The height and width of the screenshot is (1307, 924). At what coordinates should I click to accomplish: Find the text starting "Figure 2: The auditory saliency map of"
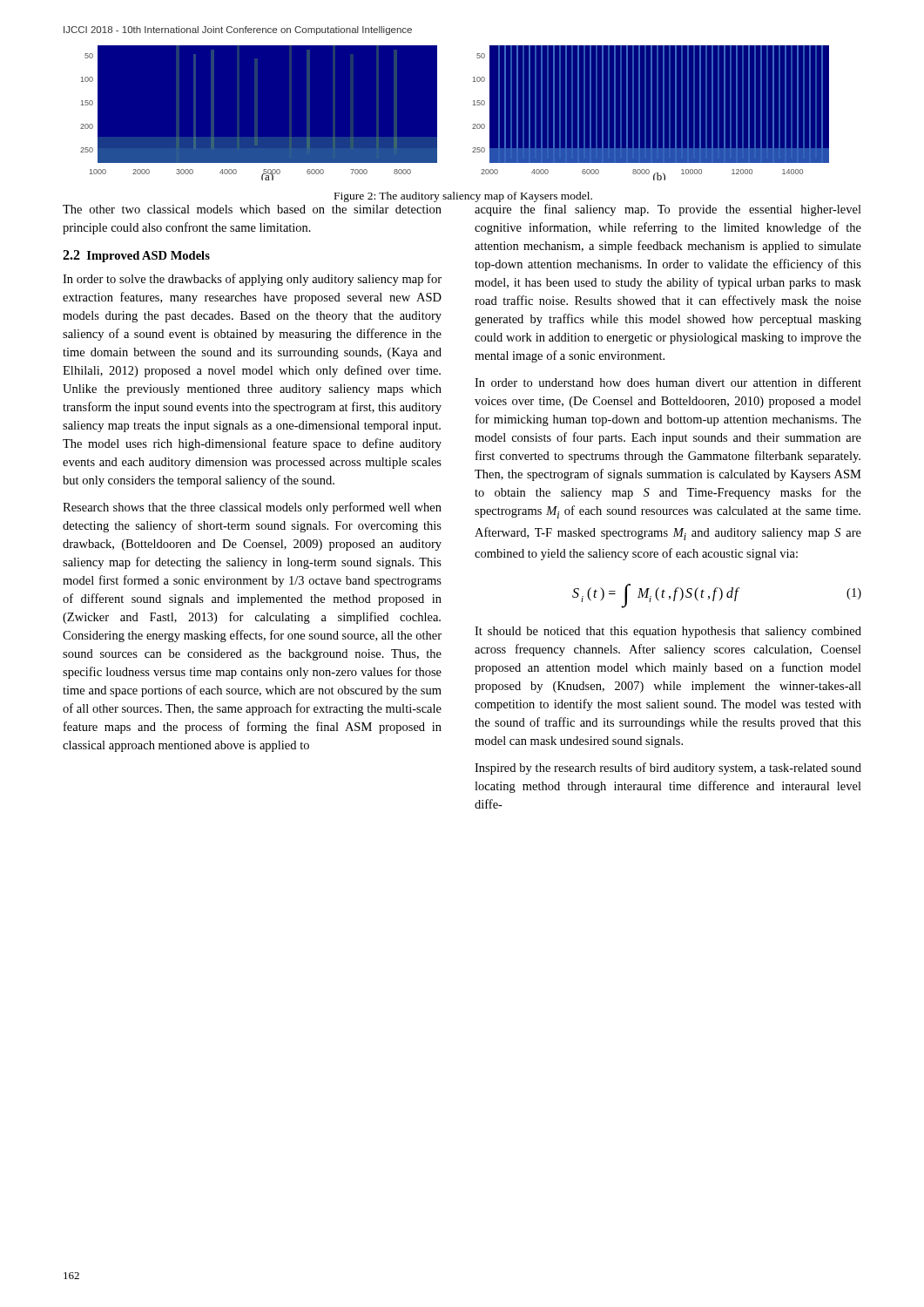coord(463,196)
